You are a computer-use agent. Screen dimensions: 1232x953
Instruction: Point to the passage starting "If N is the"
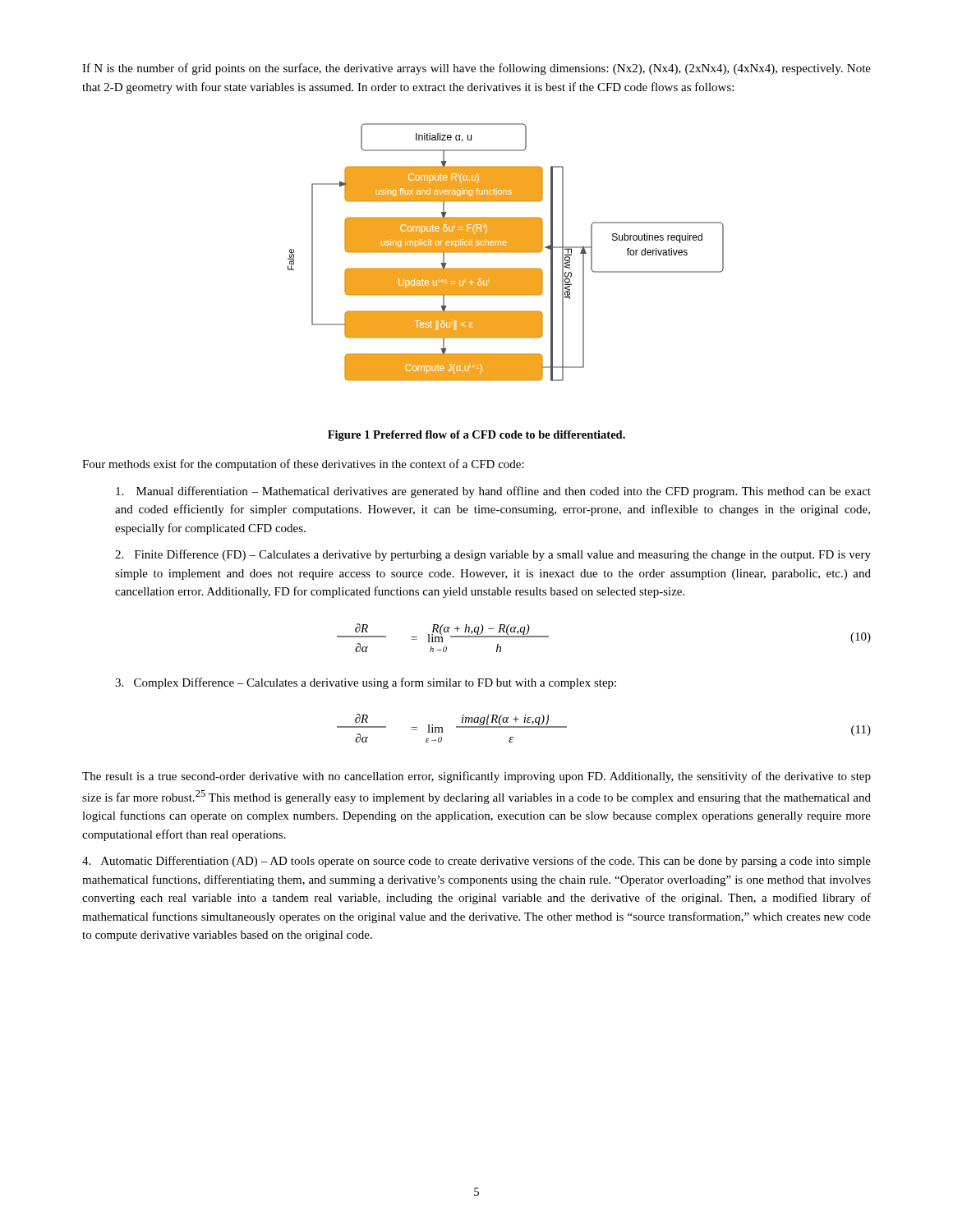[x=476, y=77]
